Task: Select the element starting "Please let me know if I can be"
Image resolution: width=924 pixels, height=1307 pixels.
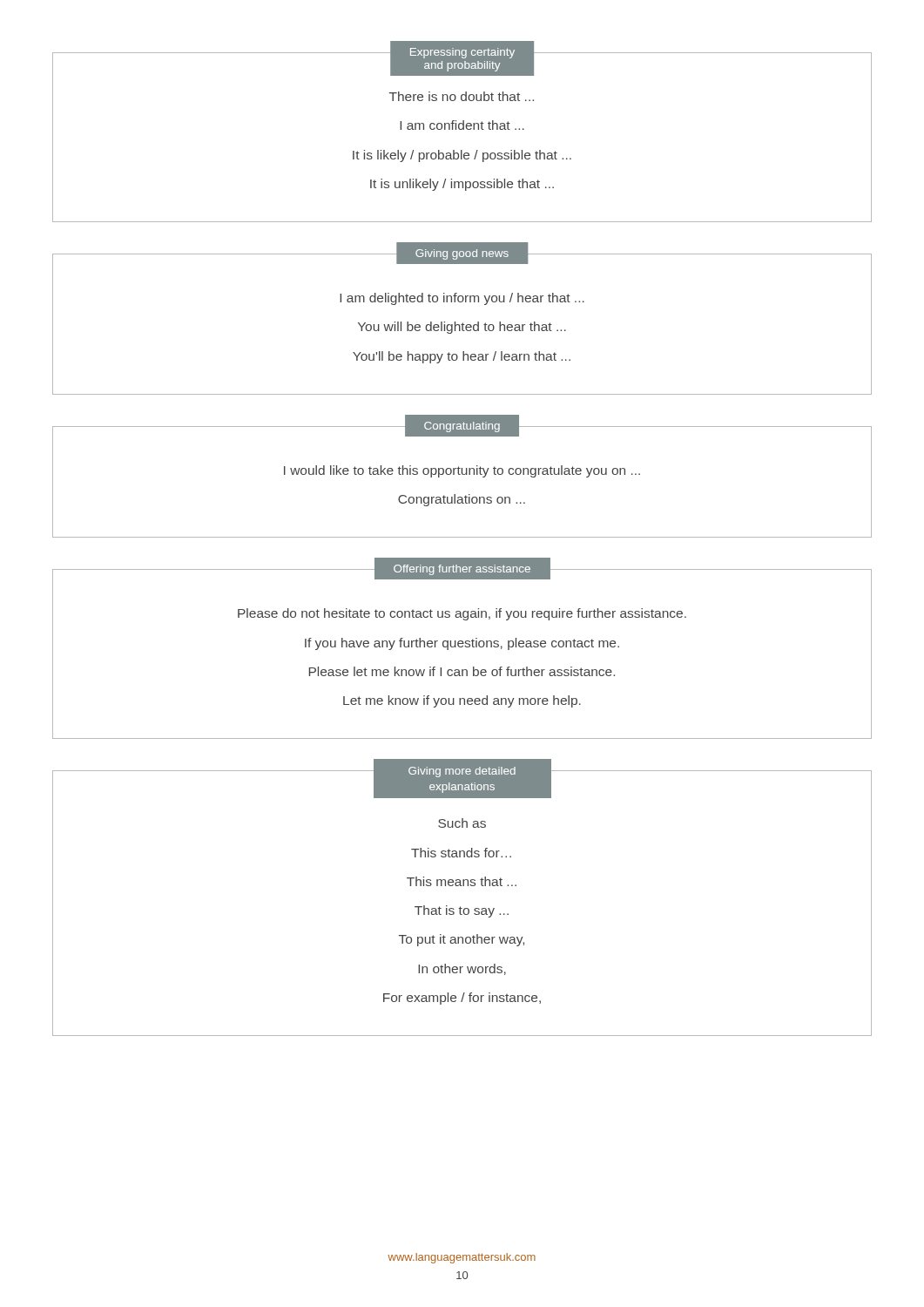Action: click(462, 671)
